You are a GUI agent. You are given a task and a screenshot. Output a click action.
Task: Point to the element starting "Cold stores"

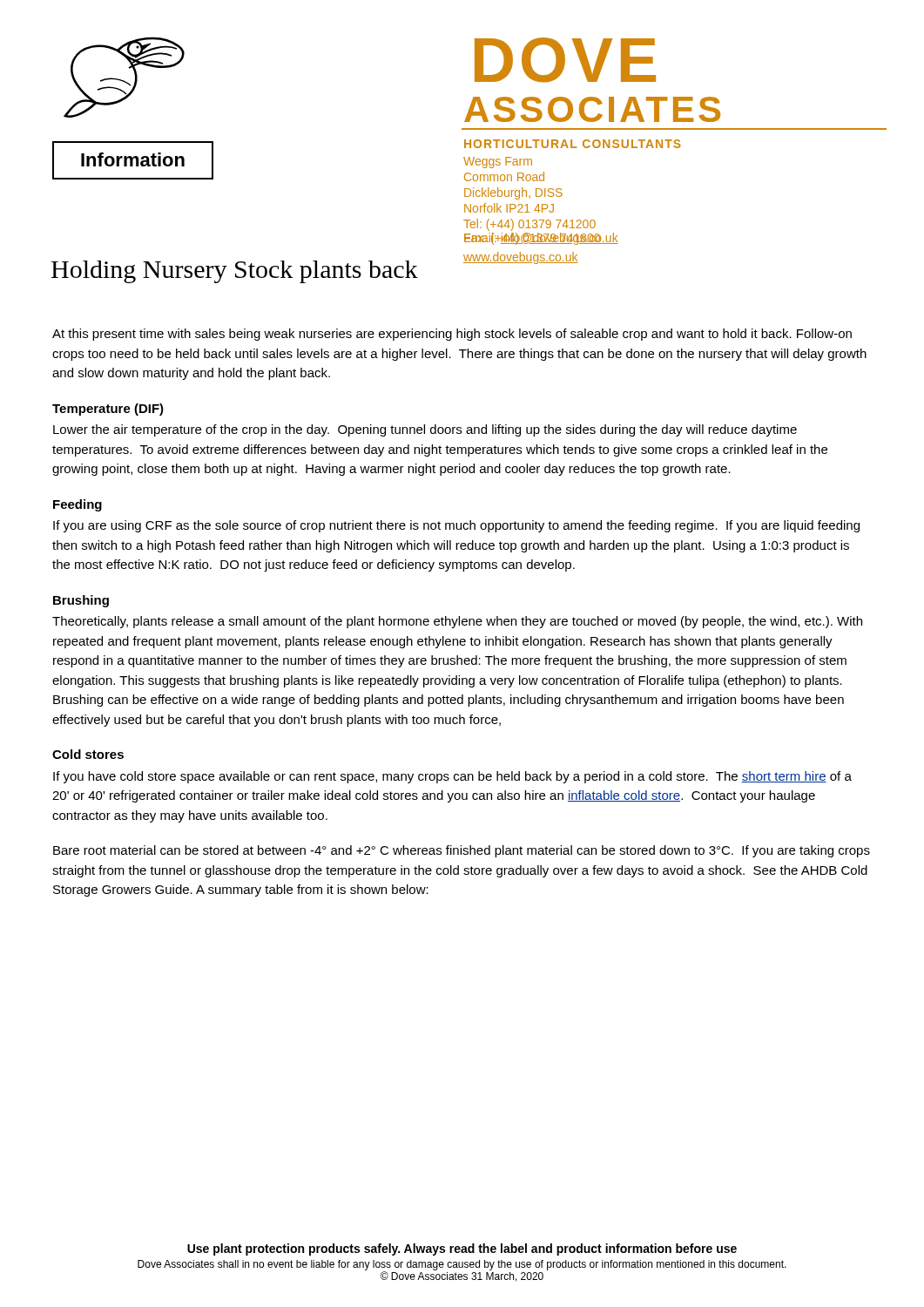pyautogui.click(x=88, y=754)
